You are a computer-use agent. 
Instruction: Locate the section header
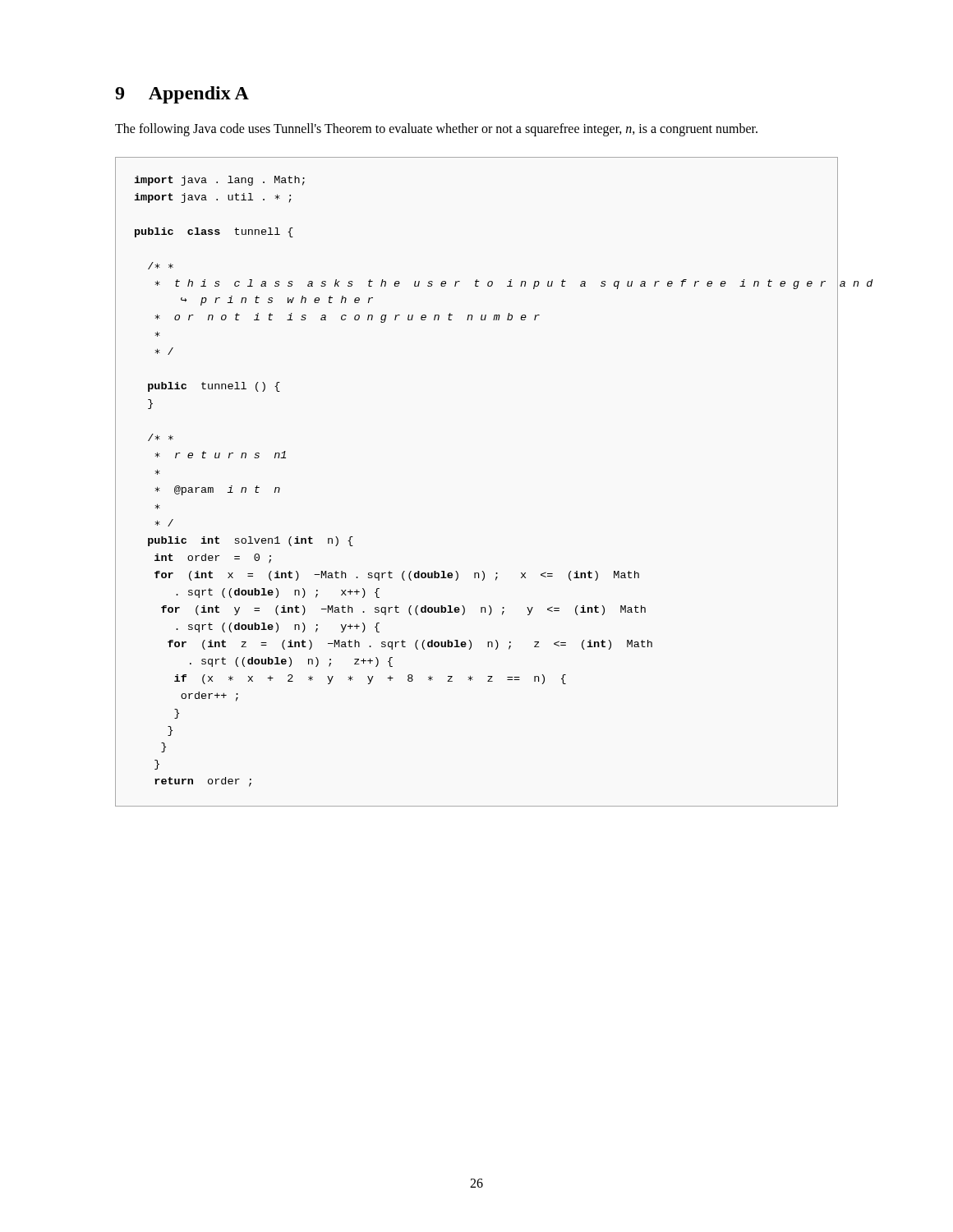(182, 93)
